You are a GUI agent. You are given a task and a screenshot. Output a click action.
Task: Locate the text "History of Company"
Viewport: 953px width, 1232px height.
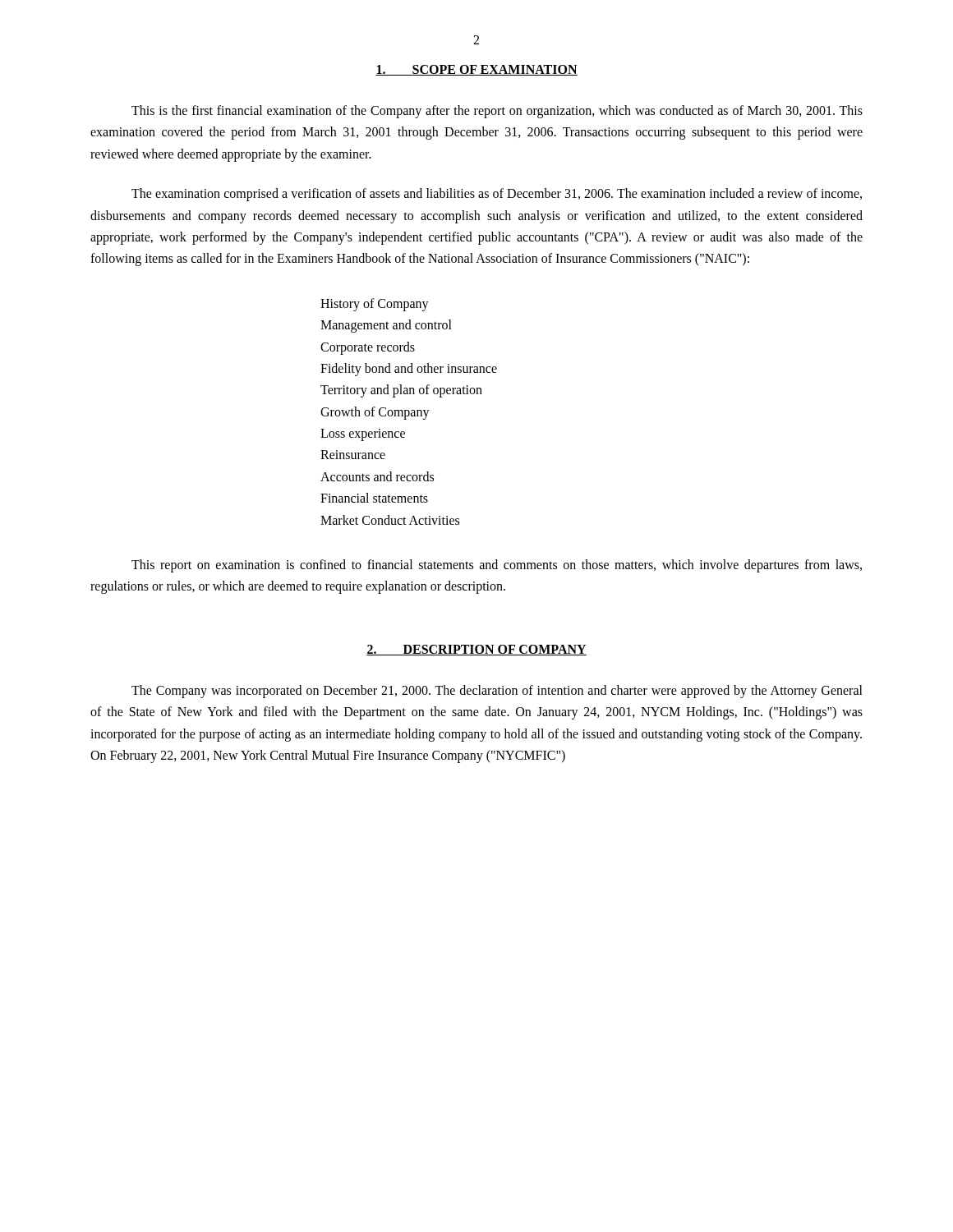coord(374,303)
